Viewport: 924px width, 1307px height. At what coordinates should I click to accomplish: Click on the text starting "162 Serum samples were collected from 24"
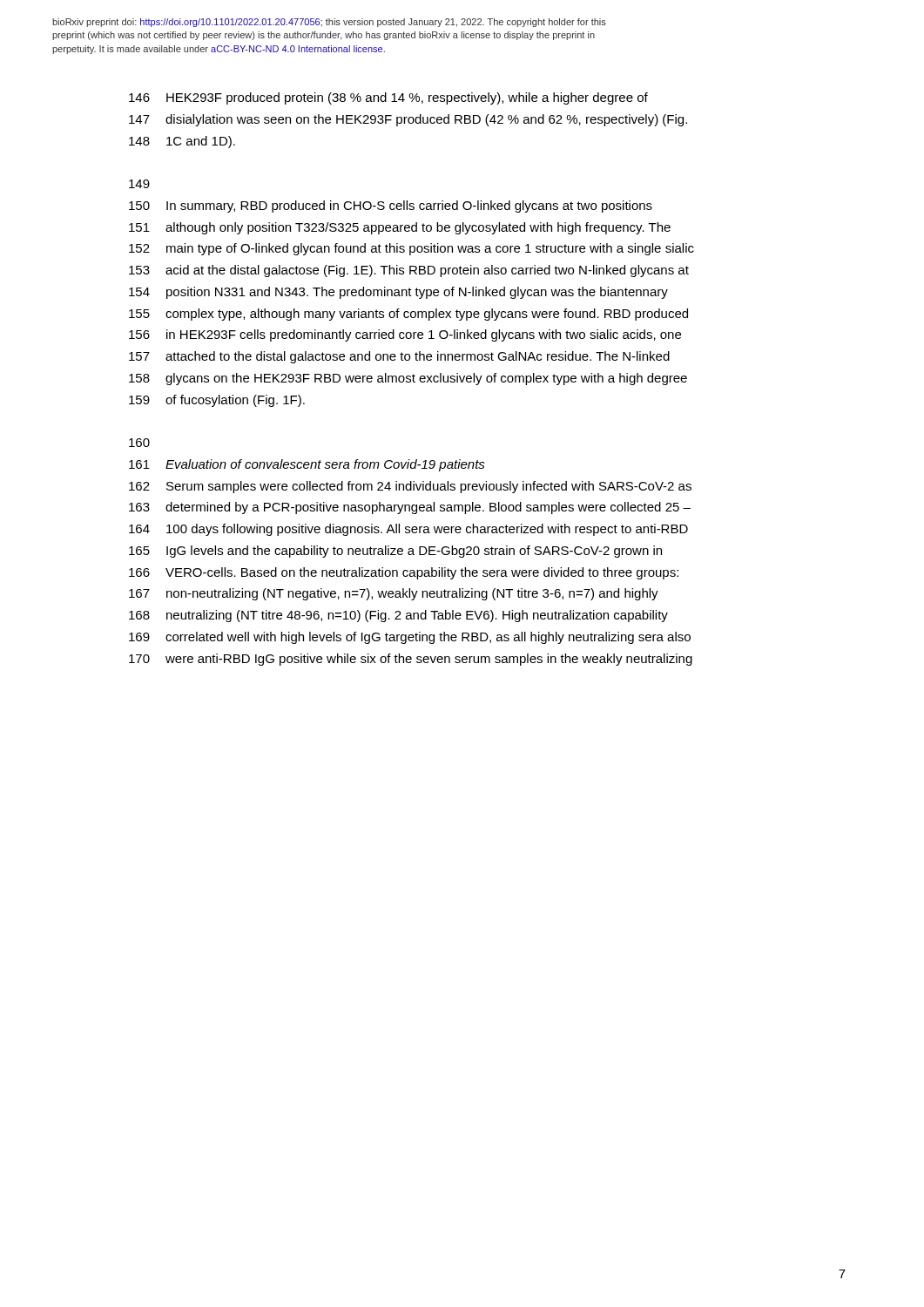pos(479,486)
